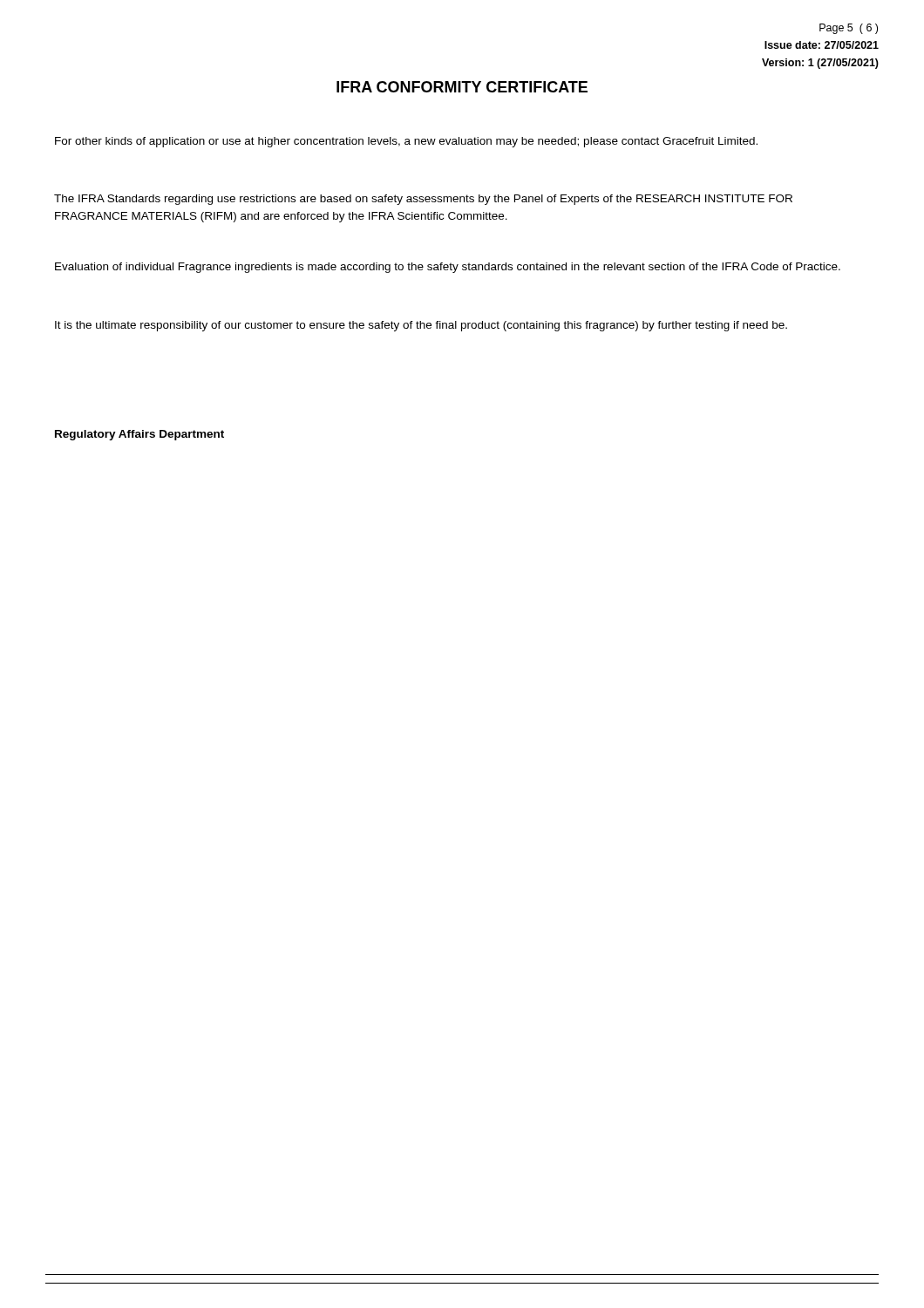This screenshot has height=1308, width=924.
Task: Find the block on this page that starts "For other kinds of"
Action: pyautogui.click(x=406, y=141)
